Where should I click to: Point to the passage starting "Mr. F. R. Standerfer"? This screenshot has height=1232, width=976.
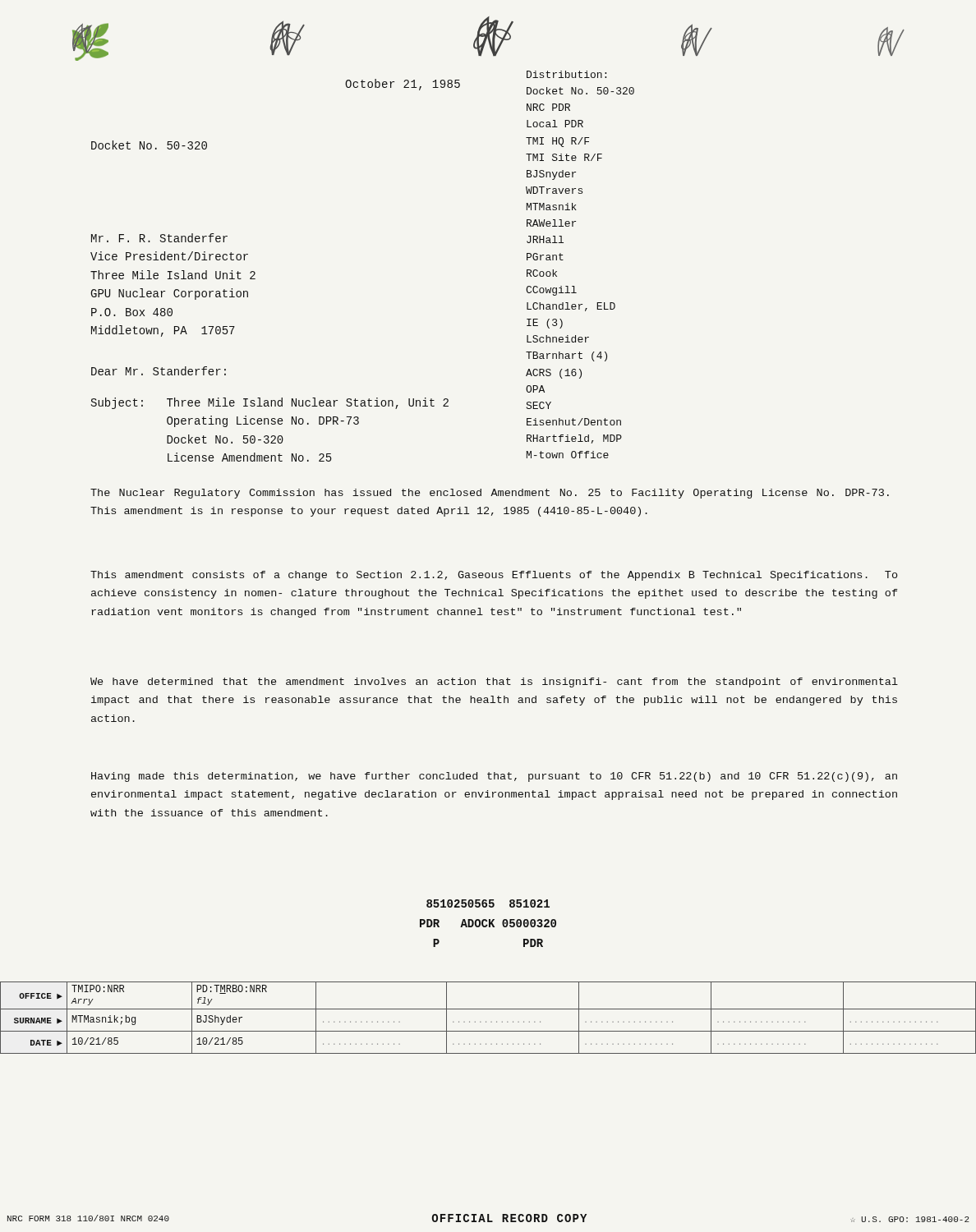(x=173, y=285)
